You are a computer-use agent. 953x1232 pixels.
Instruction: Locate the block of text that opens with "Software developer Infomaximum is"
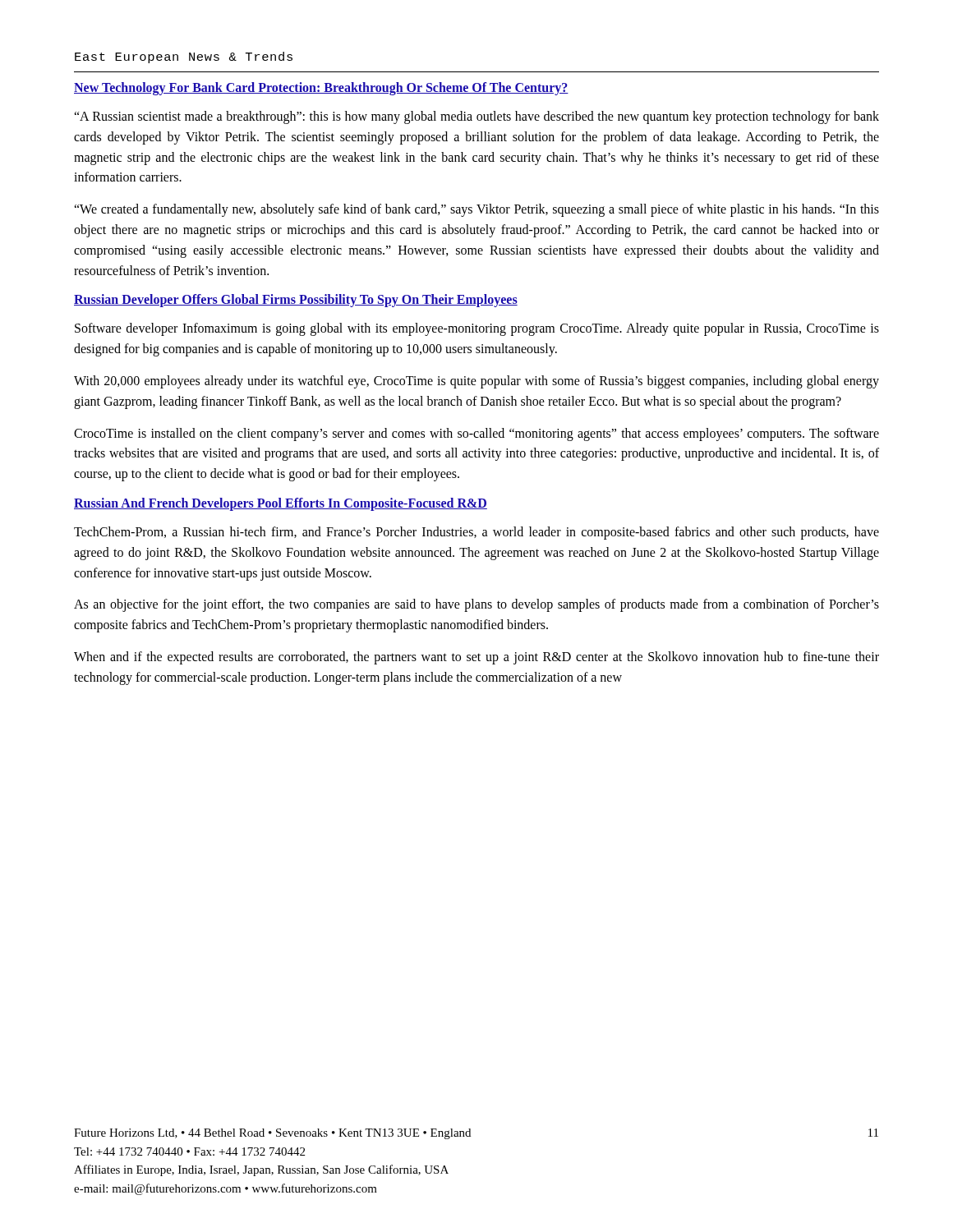pos(476,339)
